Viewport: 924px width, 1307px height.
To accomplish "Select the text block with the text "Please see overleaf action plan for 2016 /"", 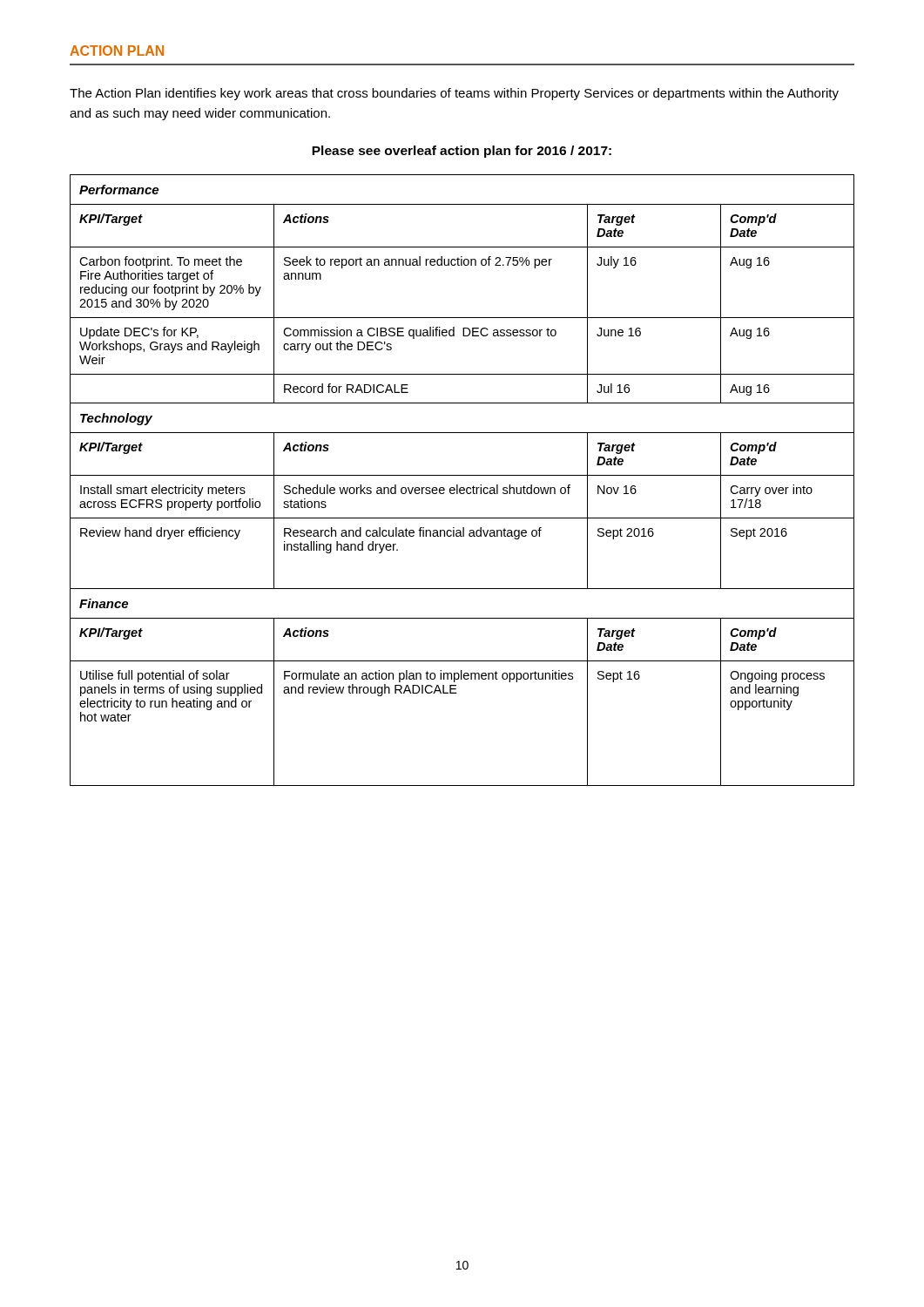I will (x=462, y=150).
